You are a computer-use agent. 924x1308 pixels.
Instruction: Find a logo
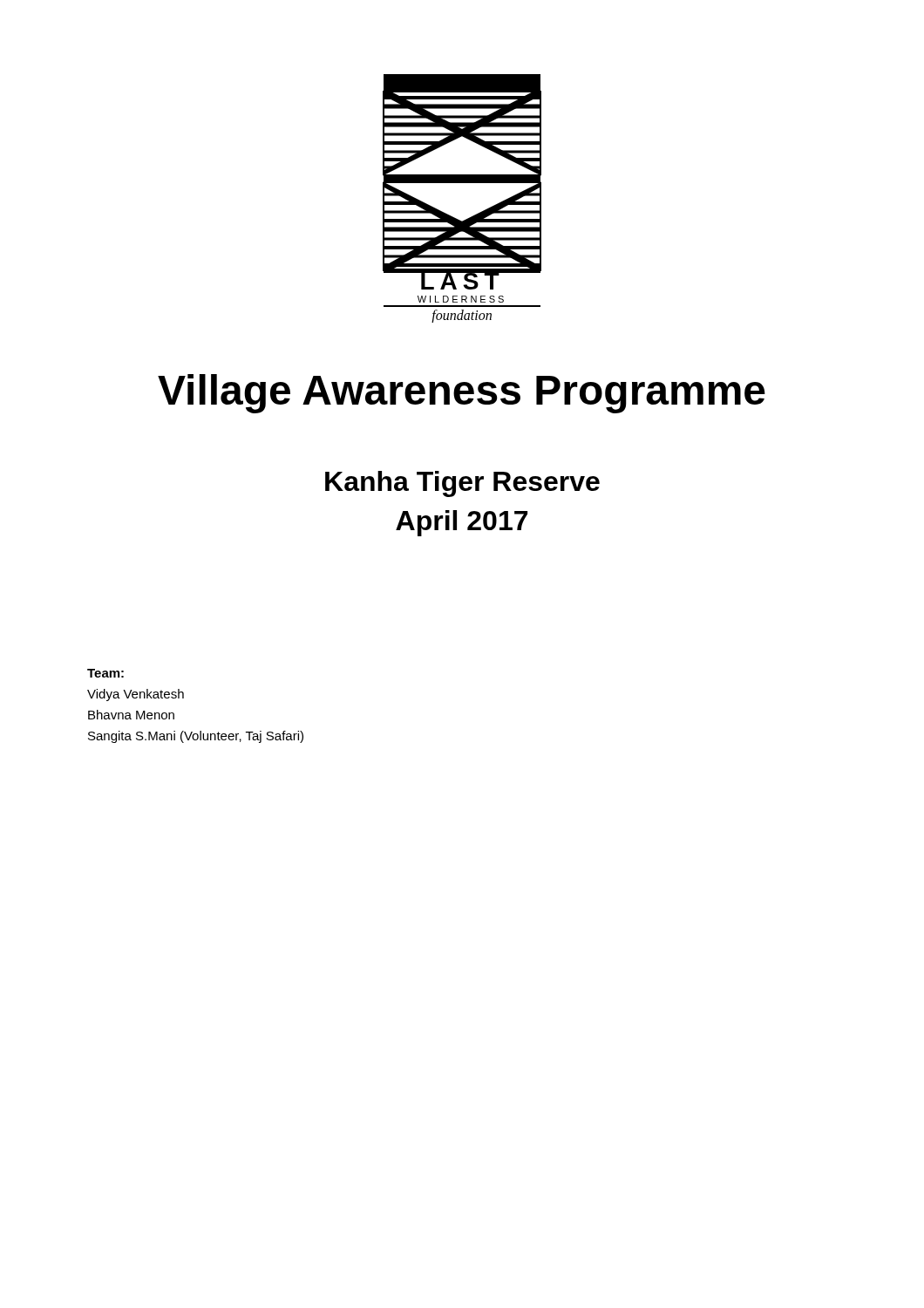pos(462,198)
